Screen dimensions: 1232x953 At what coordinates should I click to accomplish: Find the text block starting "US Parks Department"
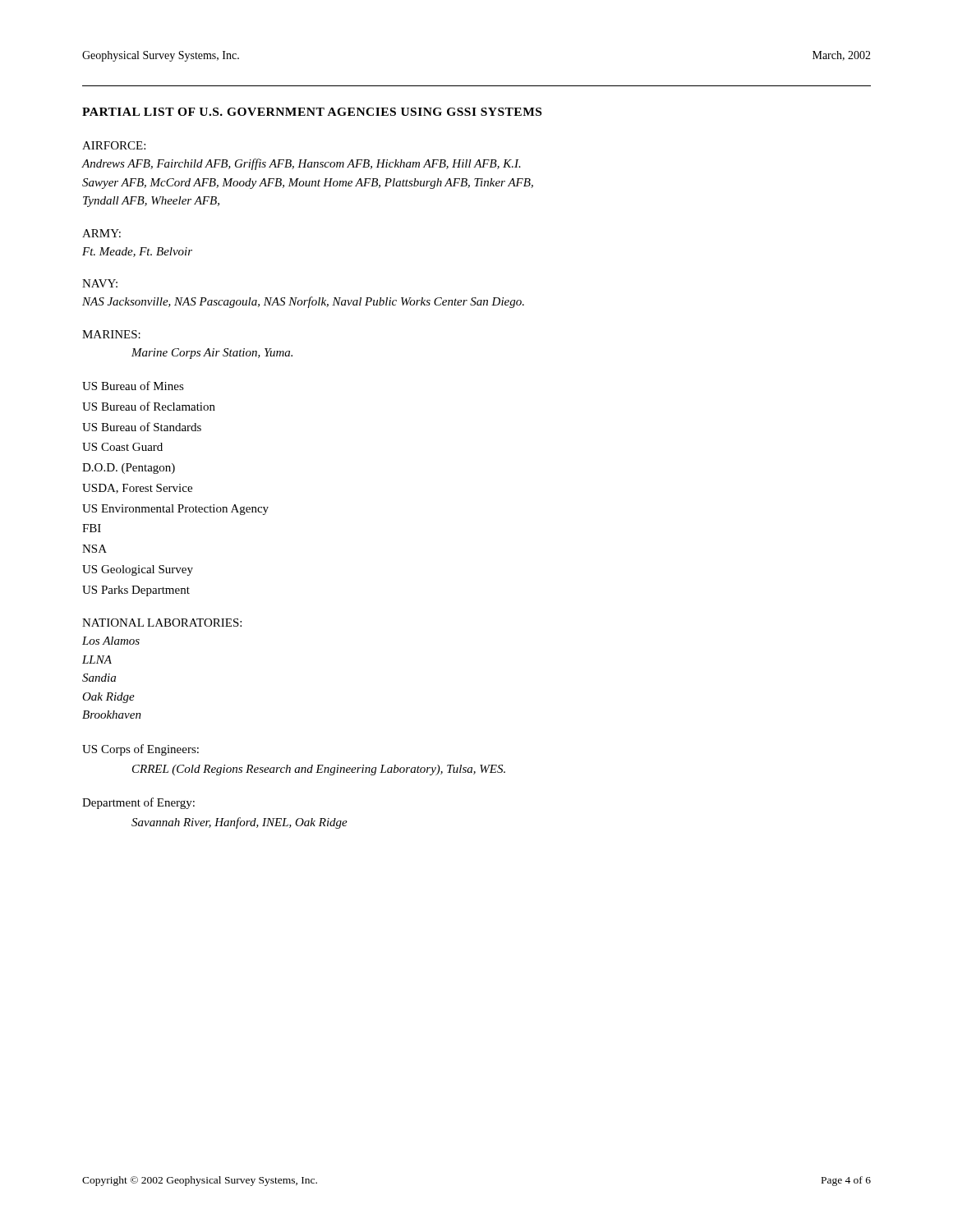coord(136,589)
